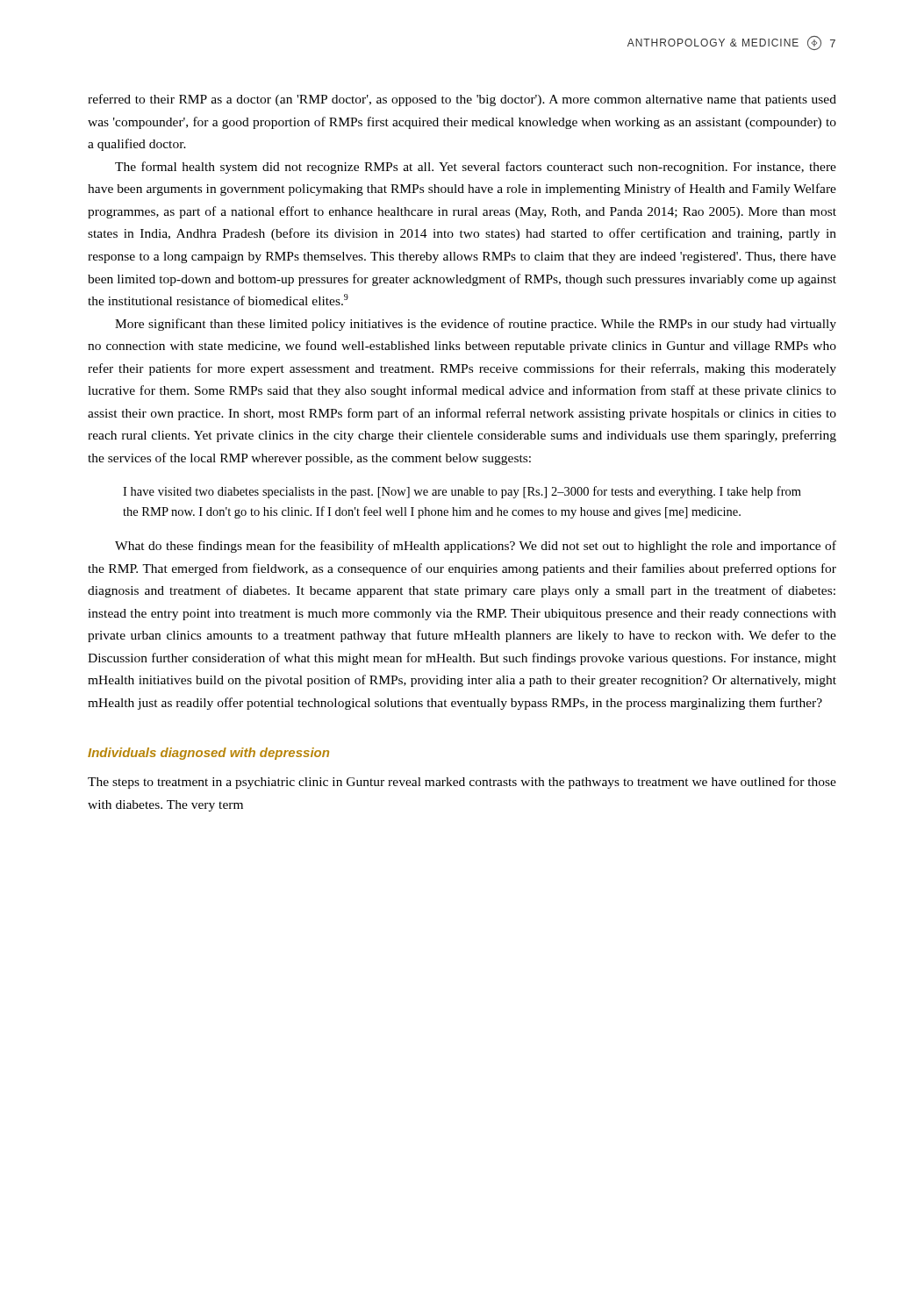Viewport: 924px width, 1316px height.
Task: Find the block on this page that starts "The steps to treatment in a psychiatric clinic"
Action: pos(462,793)
